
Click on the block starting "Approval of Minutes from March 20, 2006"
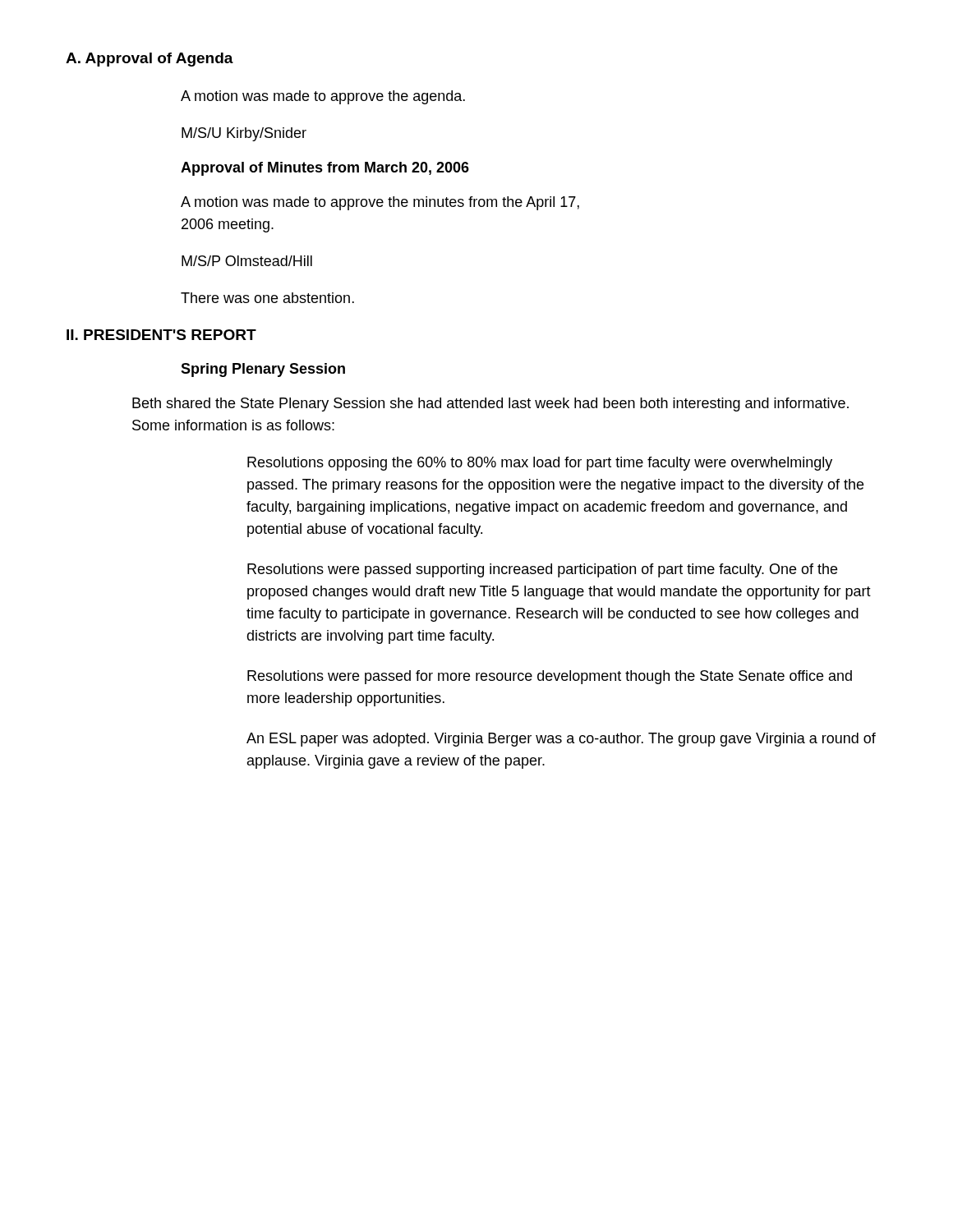[325, 168]
